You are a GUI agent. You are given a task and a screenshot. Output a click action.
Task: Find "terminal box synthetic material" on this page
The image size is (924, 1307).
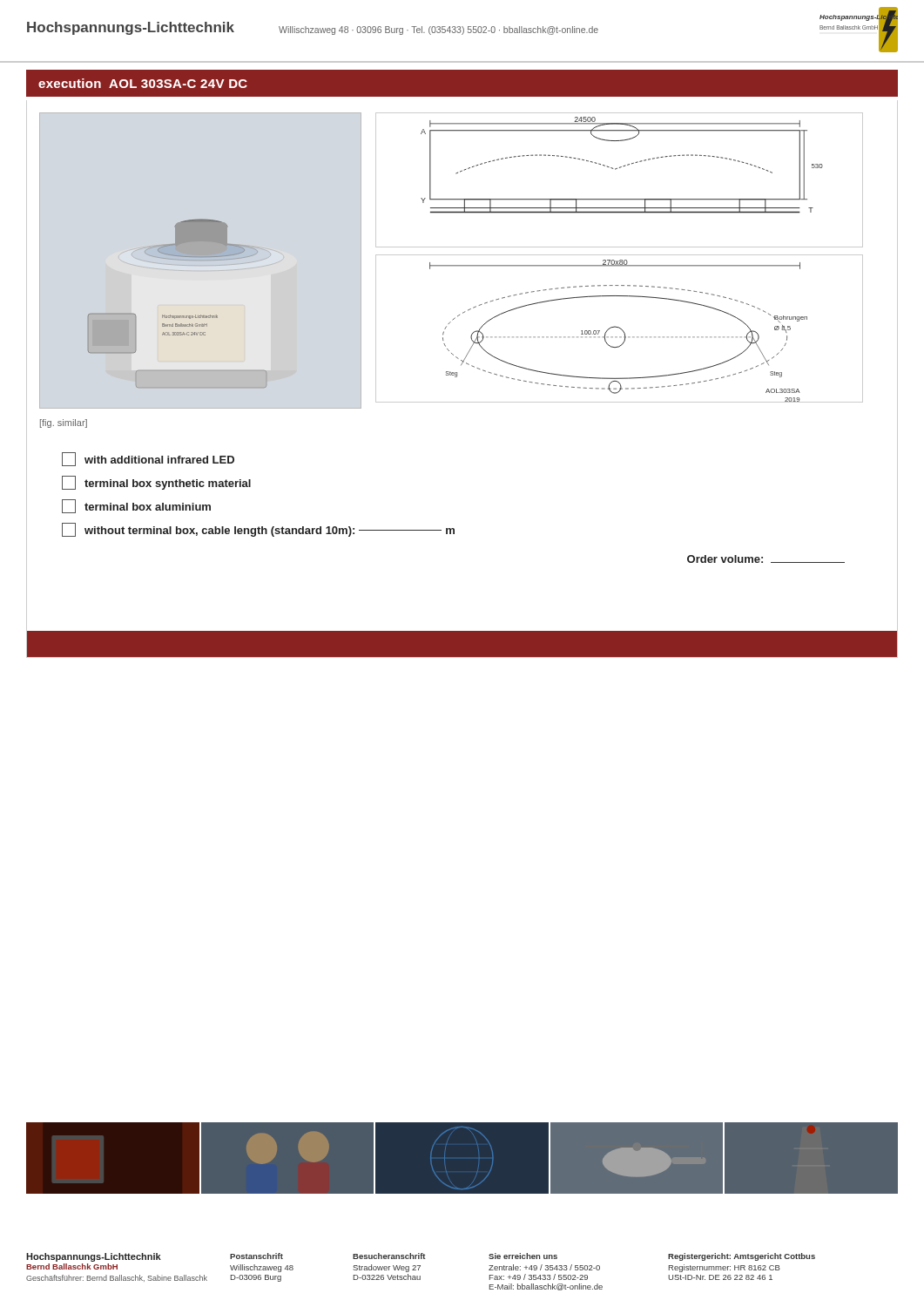157,483
